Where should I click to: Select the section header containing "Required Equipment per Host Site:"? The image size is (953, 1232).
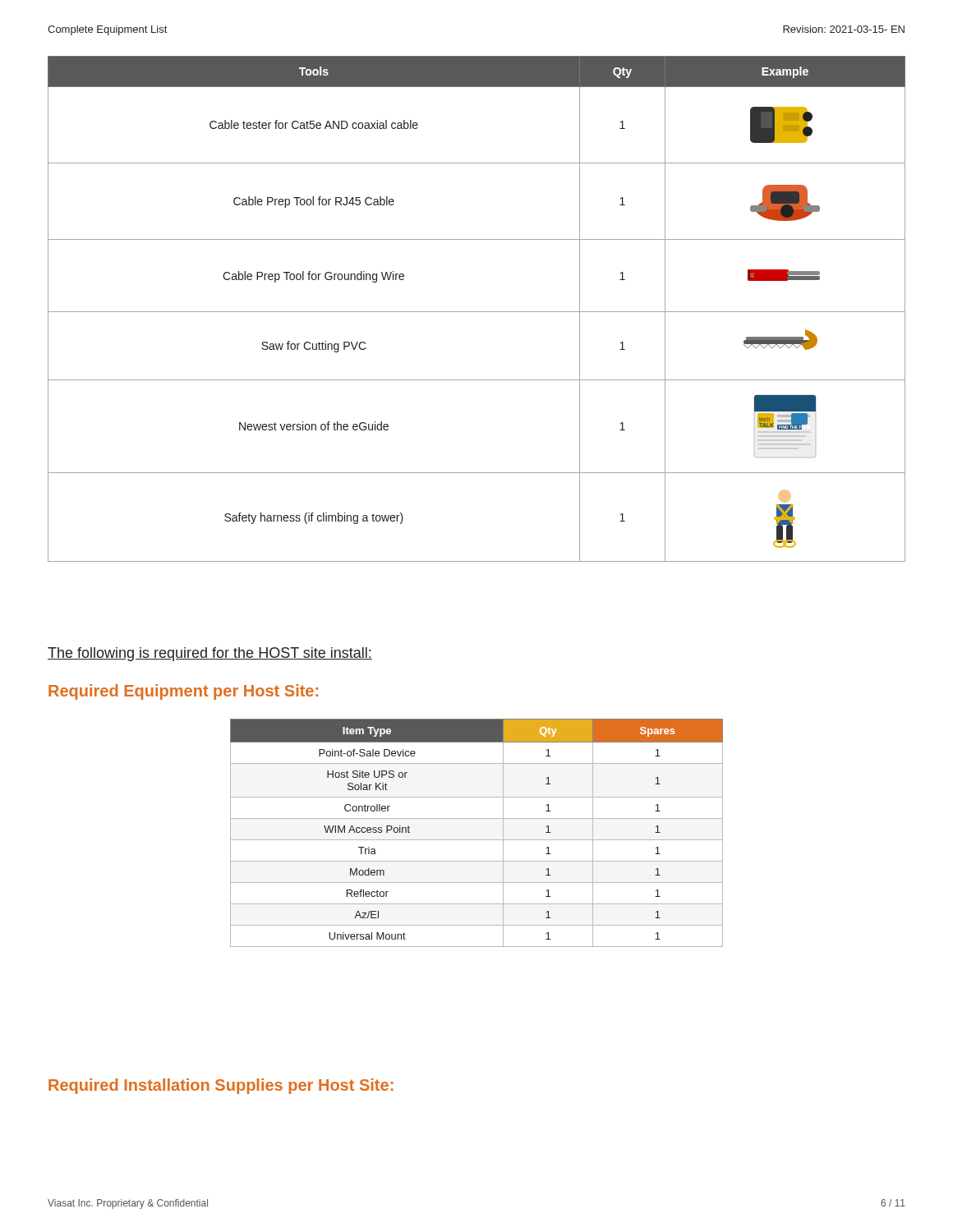pyautogui.click(x=184, y=691)
